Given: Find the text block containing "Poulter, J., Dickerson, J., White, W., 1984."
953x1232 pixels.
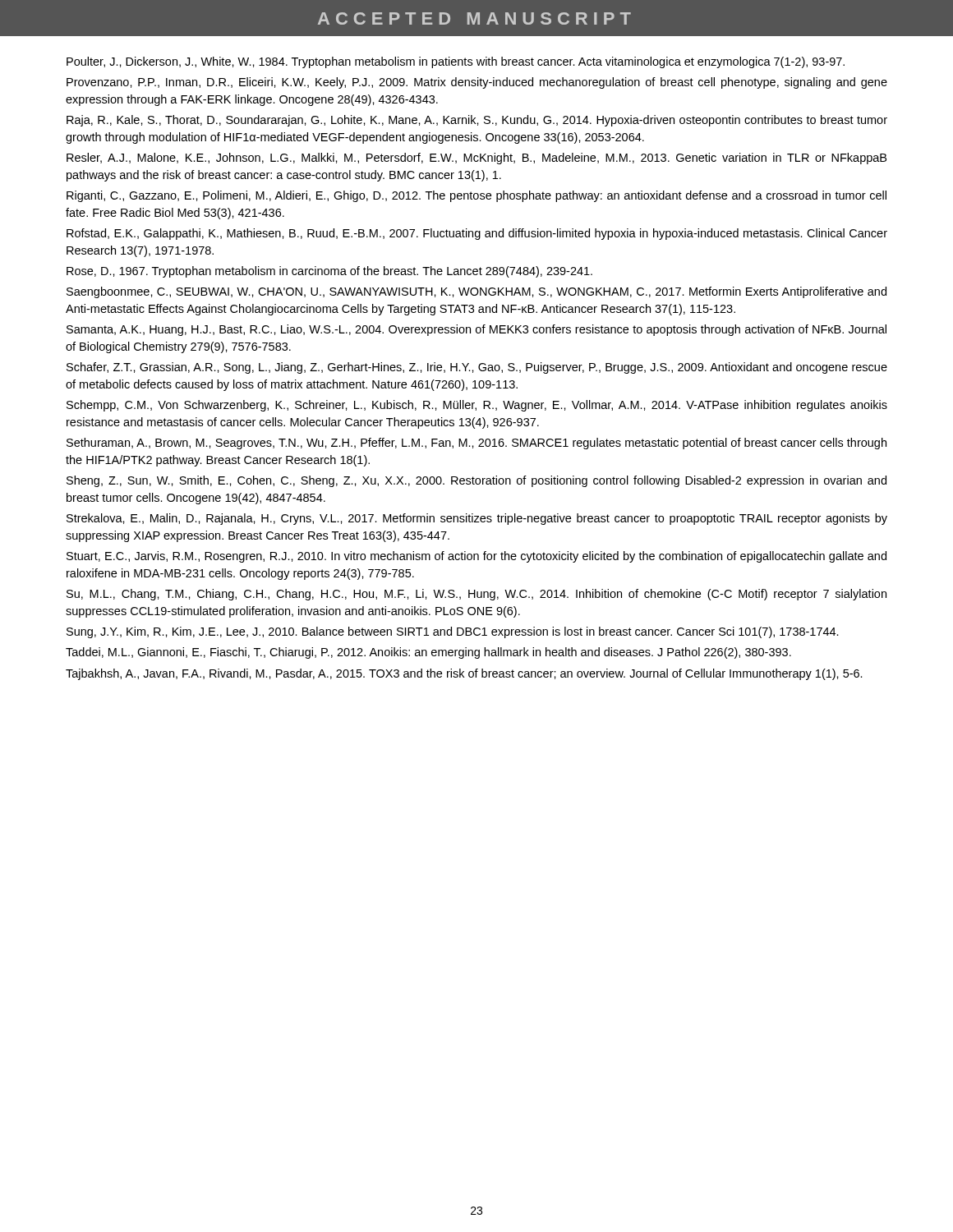Looking at the screenshot, I should 456,62.
